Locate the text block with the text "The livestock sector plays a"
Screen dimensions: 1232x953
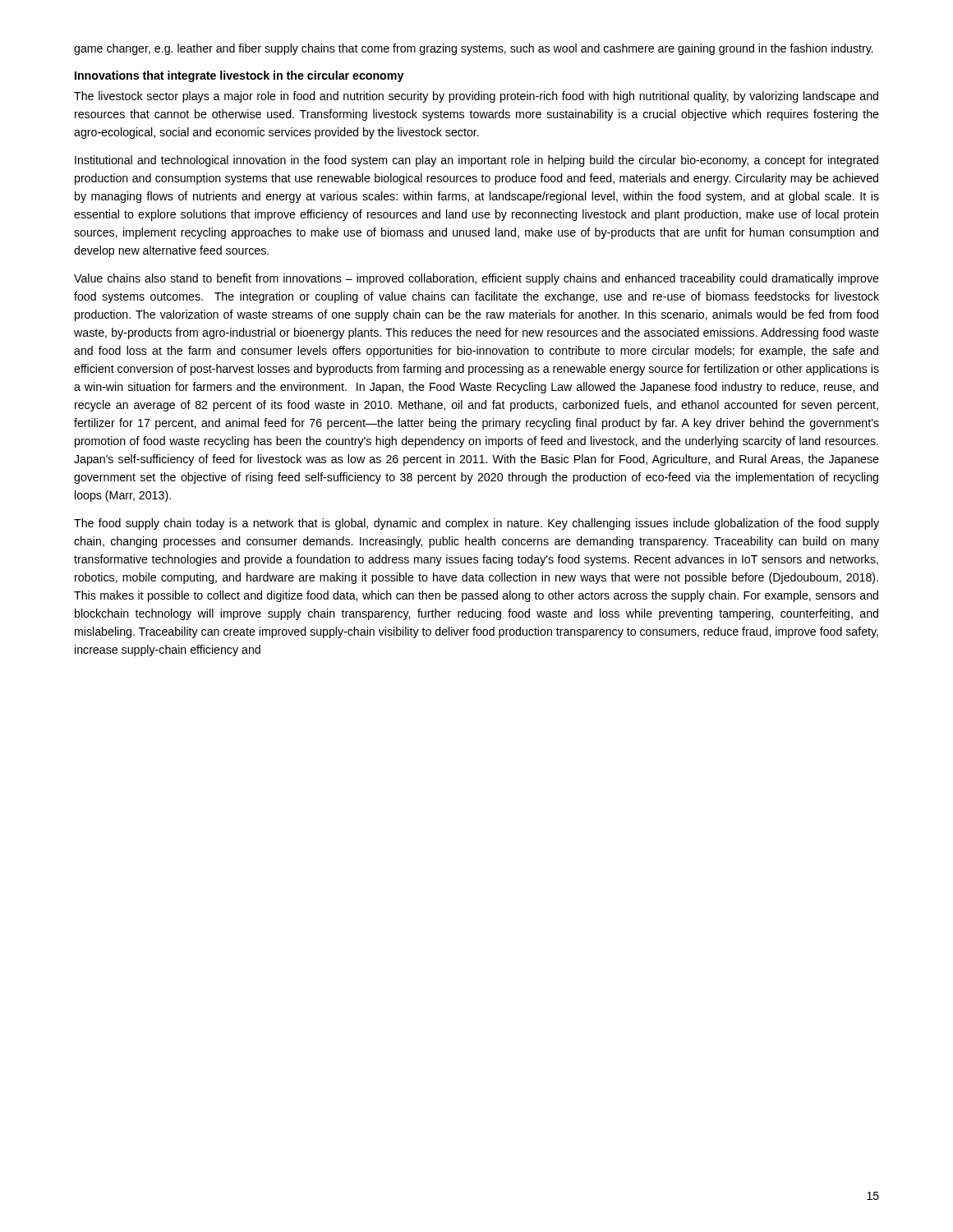coord(476,114)
